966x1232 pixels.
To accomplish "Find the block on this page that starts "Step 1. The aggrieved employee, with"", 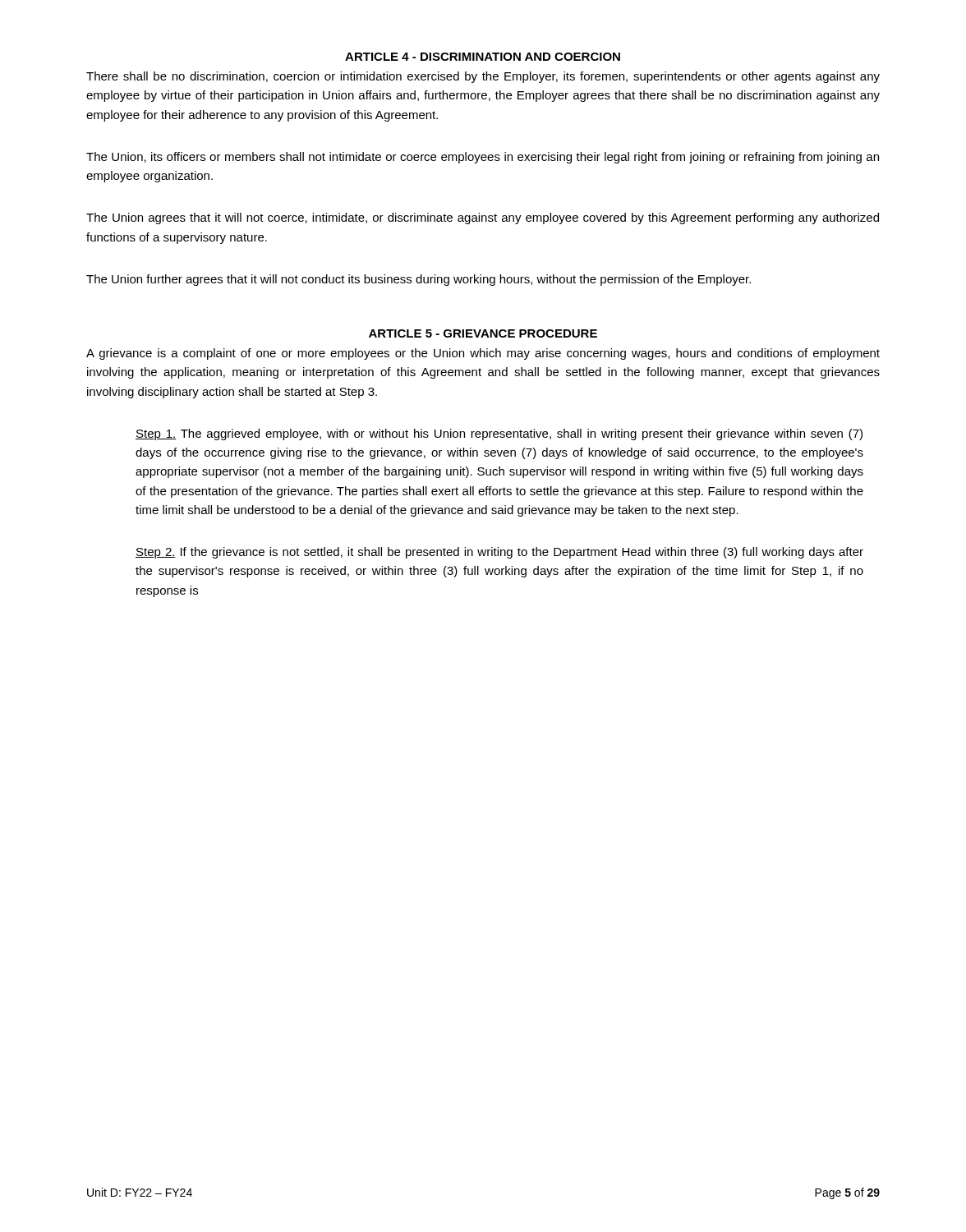I will (499, 471).
